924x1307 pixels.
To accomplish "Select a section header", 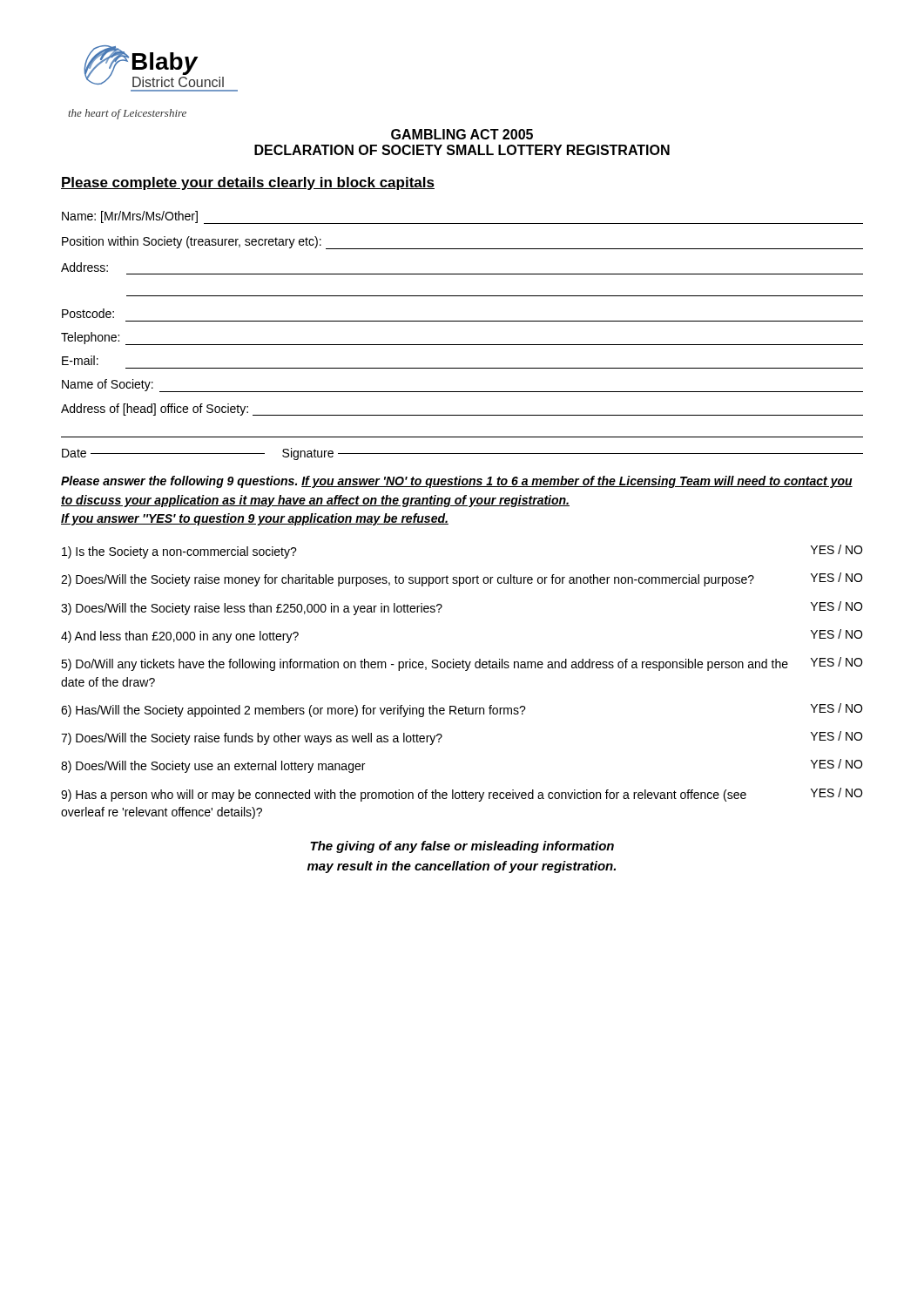I will pos(248,183).
